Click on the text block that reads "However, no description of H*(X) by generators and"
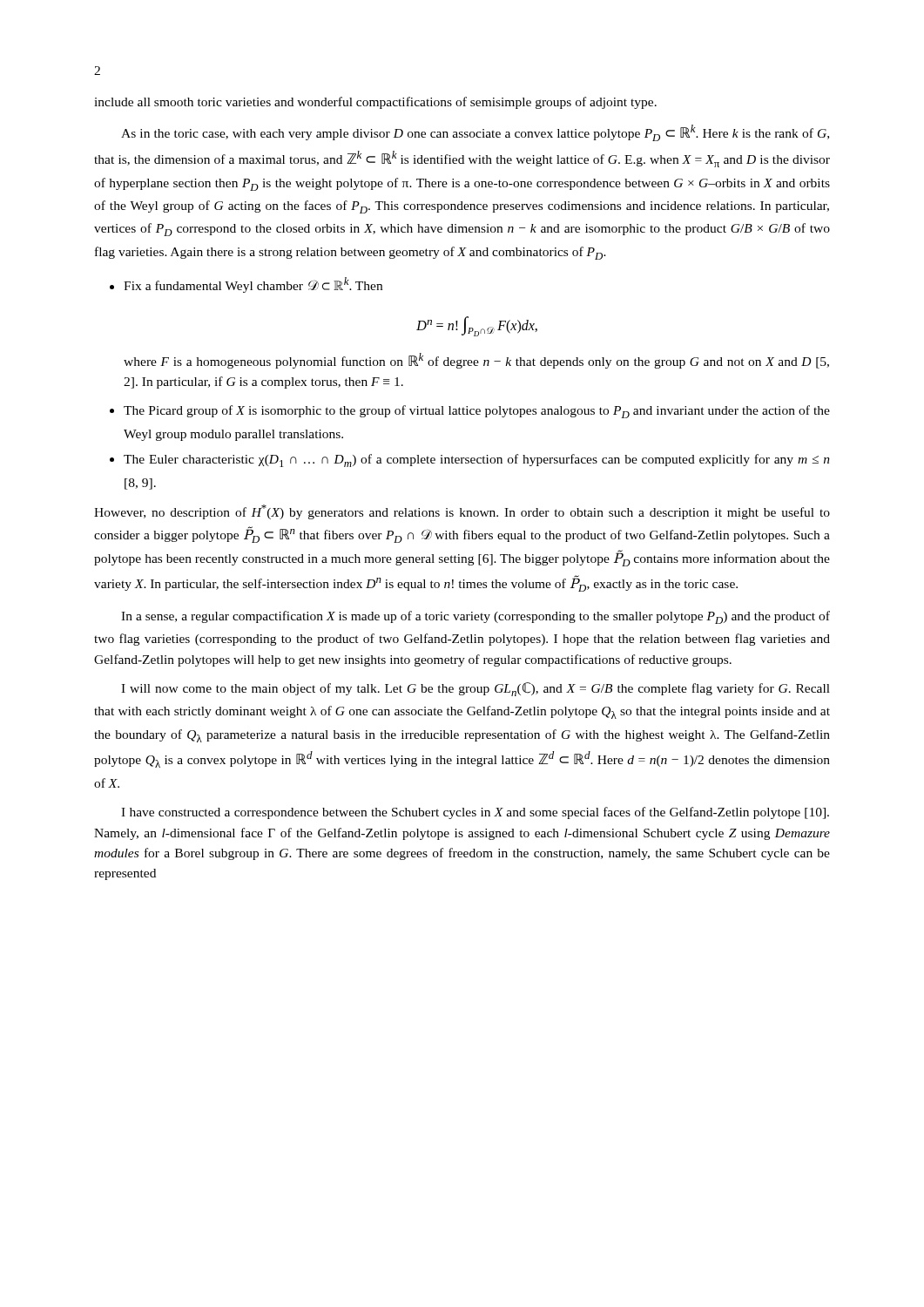This screenshot has width=924, height=1307. coord(462,548)
